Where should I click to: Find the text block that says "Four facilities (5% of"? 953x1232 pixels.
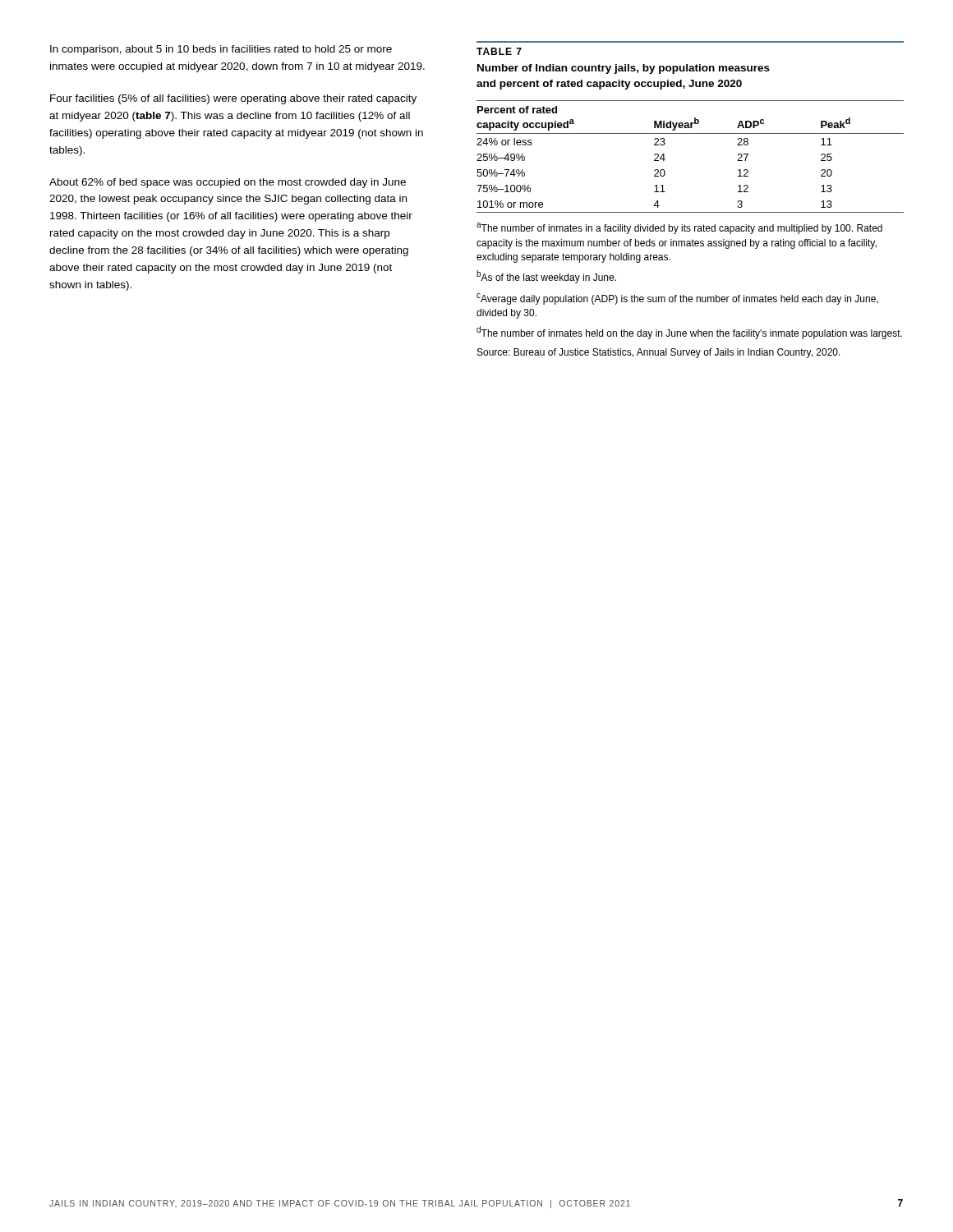236,124
